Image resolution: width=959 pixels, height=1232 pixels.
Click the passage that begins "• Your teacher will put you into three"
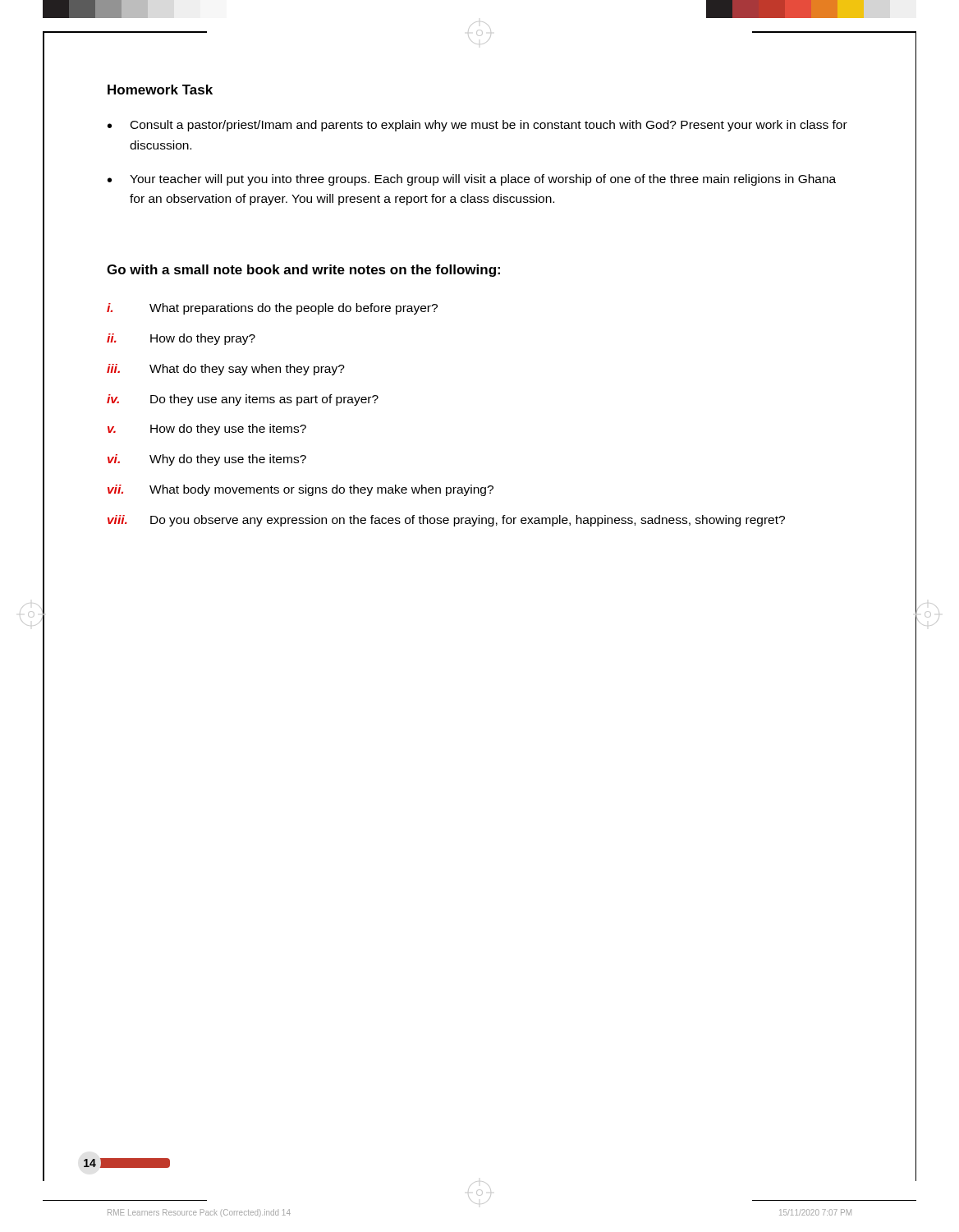pos(480,189)
